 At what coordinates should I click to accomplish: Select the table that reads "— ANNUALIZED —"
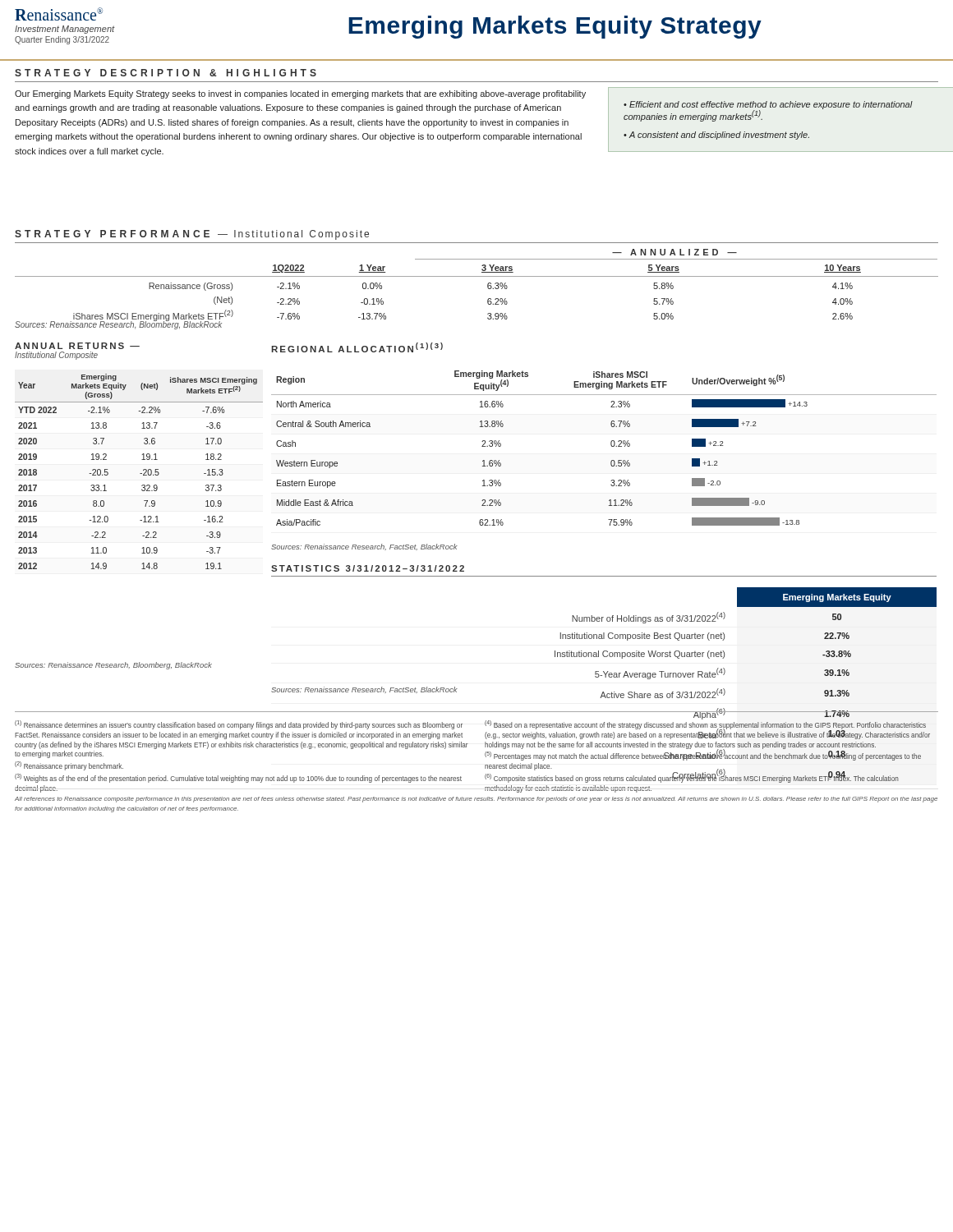(476, 285)
